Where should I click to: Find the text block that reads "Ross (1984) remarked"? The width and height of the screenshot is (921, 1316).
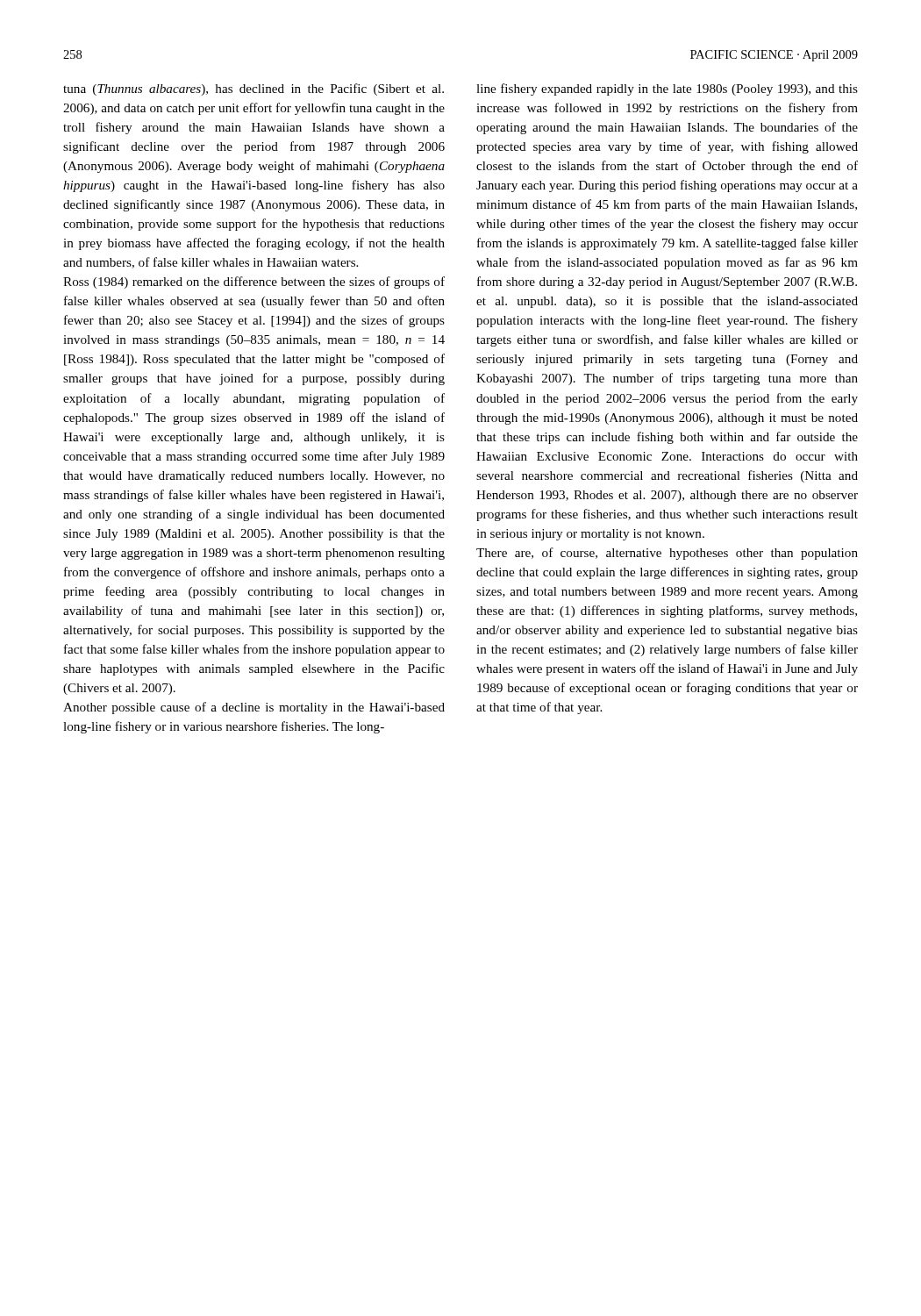coord(254,485)
